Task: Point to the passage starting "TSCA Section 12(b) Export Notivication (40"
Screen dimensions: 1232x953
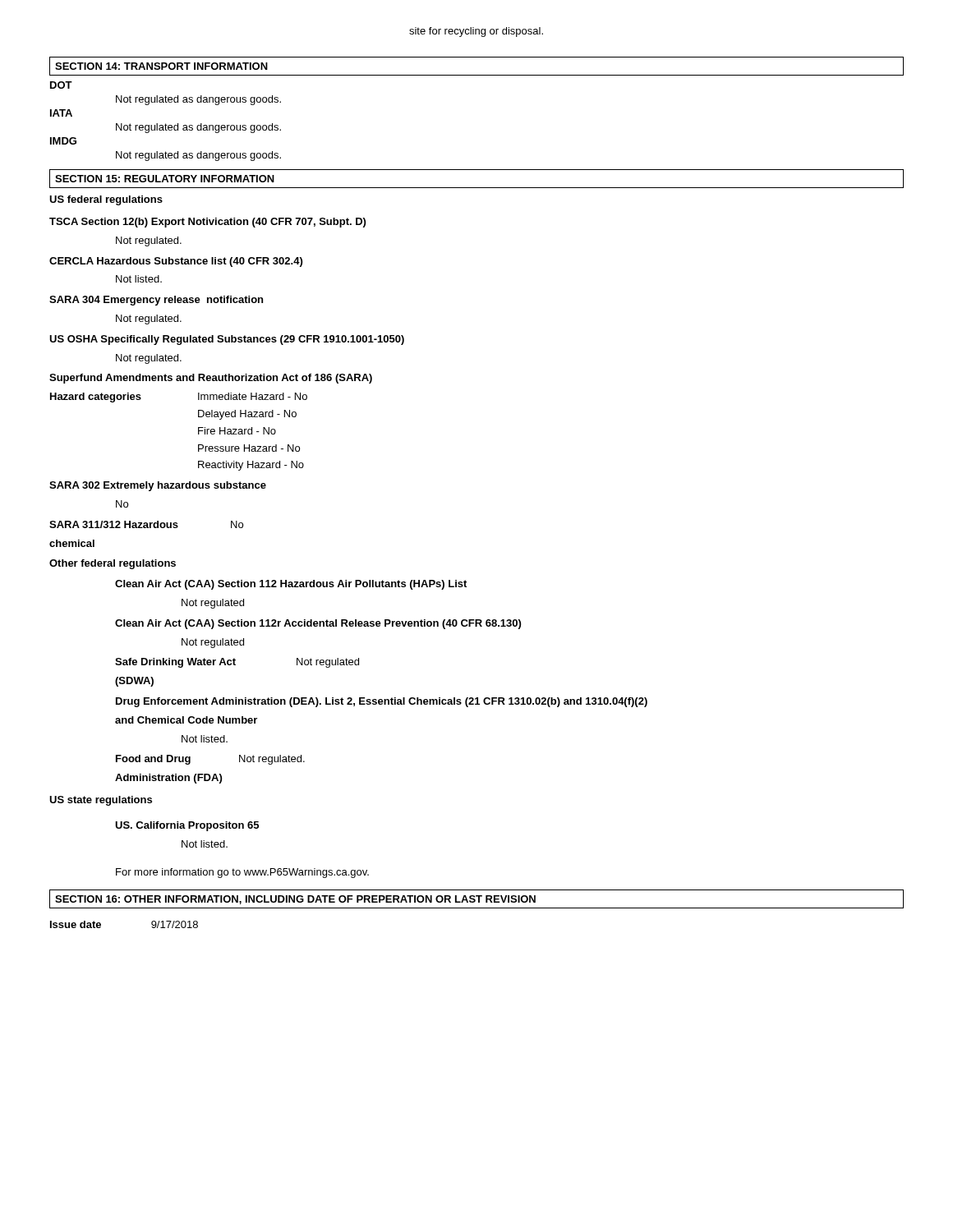Action: click(x=207, y=223)
